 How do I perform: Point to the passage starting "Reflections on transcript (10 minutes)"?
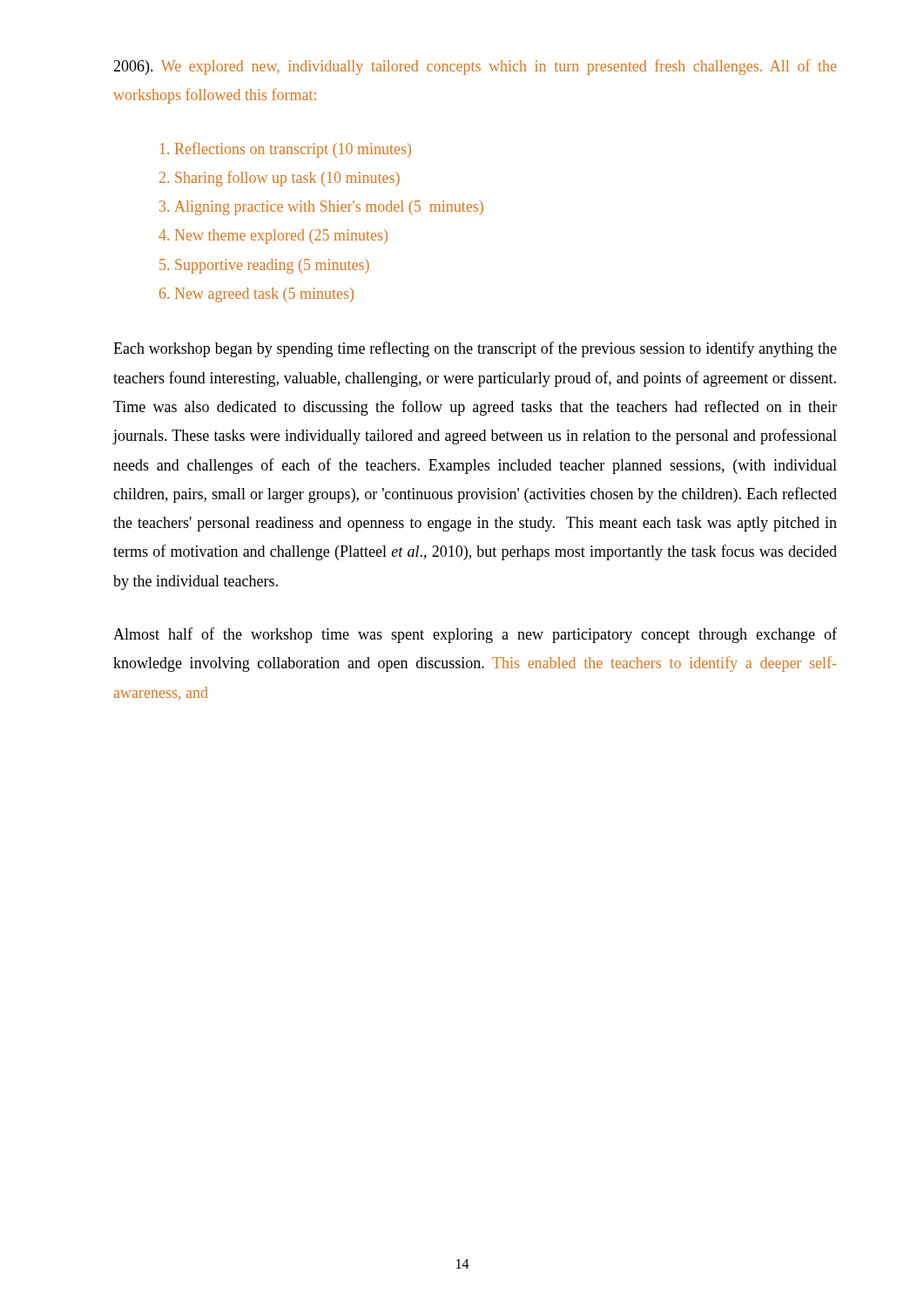click(293, 149)
